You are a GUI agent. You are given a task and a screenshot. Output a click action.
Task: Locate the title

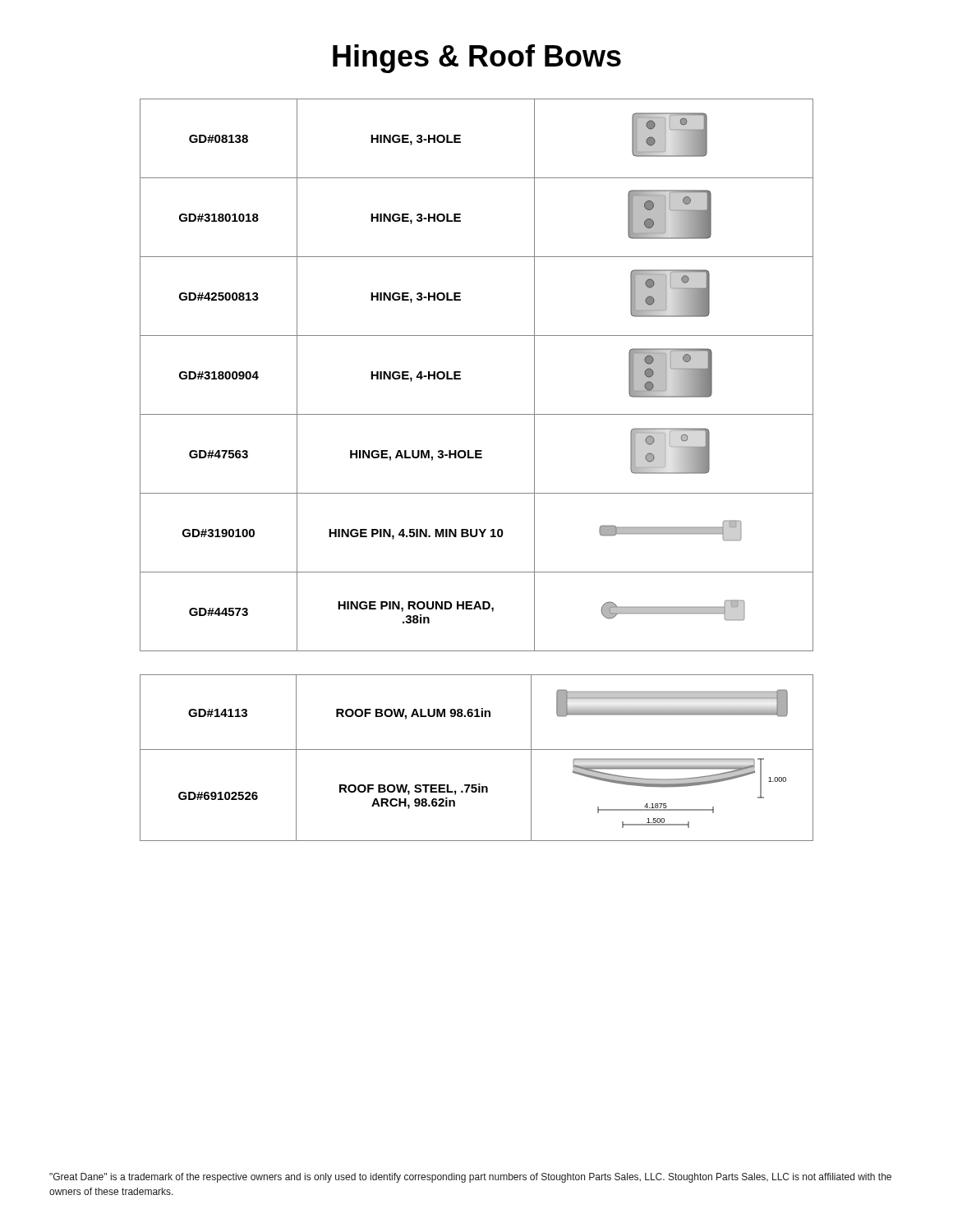click(476, 57)
